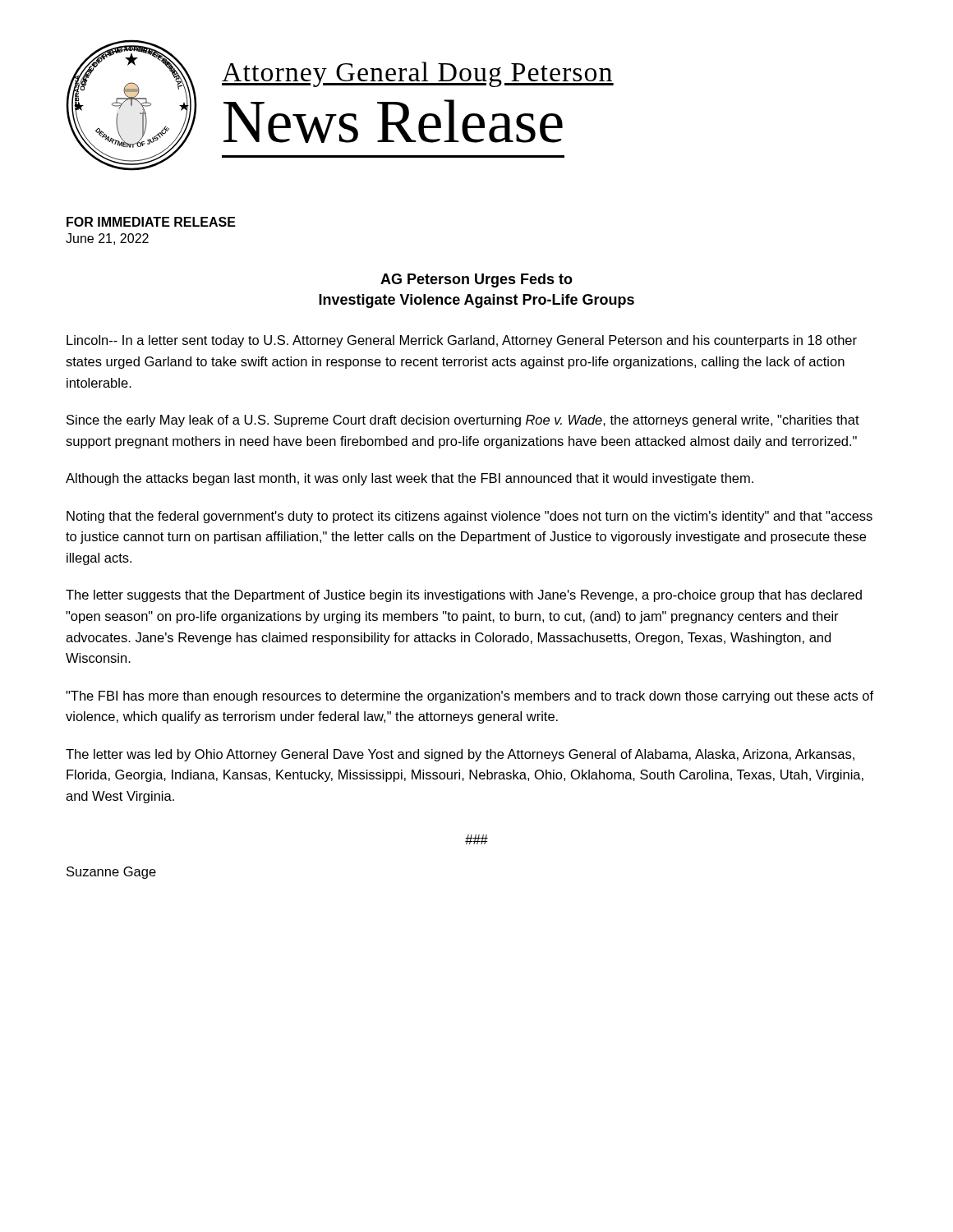Select the text that says "June 21, 2022"
Viewport: 953px width, 1232px height.
pos(107,239)
